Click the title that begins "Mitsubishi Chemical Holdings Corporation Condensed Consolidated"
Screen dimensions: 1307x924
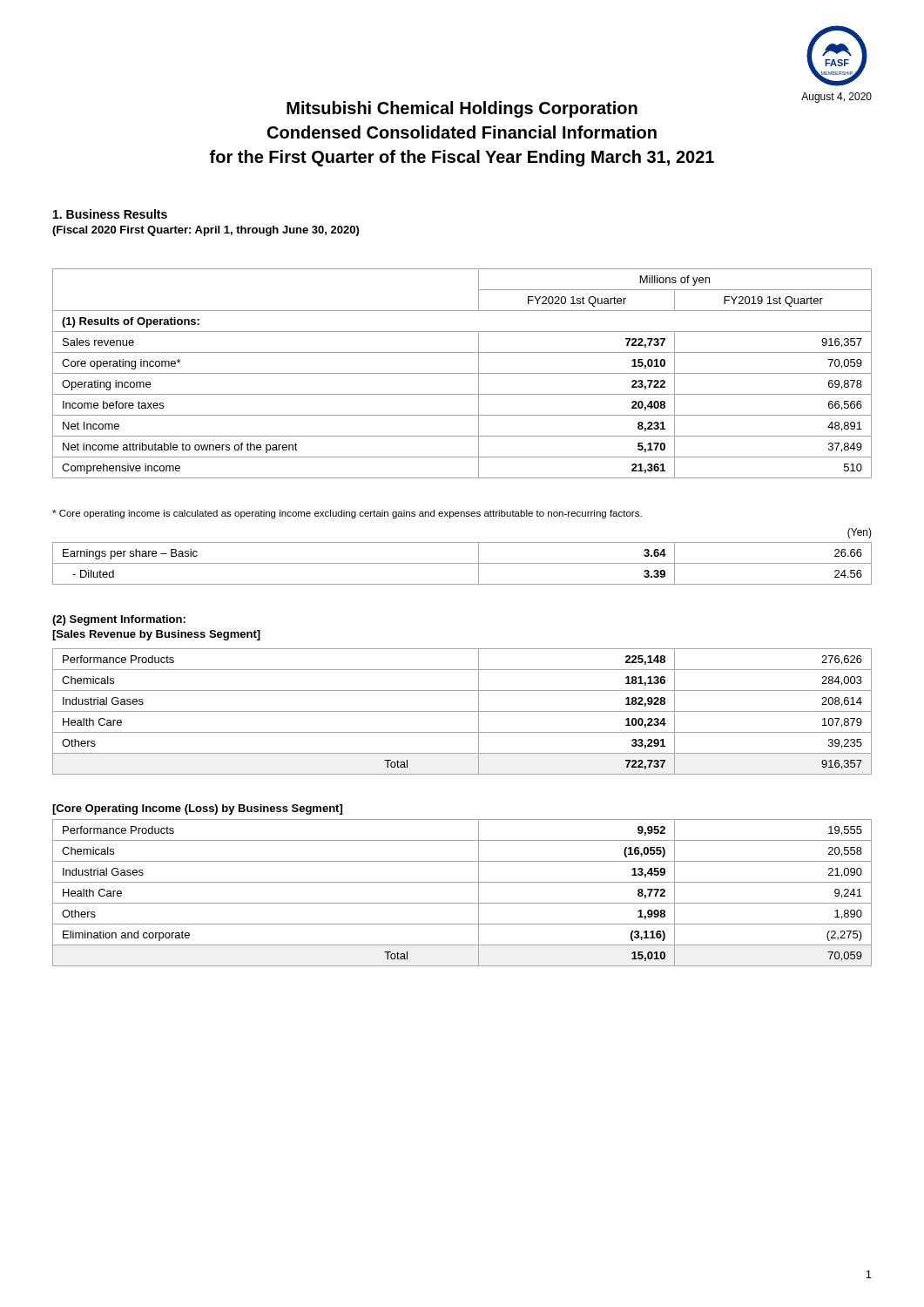pos(462,132)
